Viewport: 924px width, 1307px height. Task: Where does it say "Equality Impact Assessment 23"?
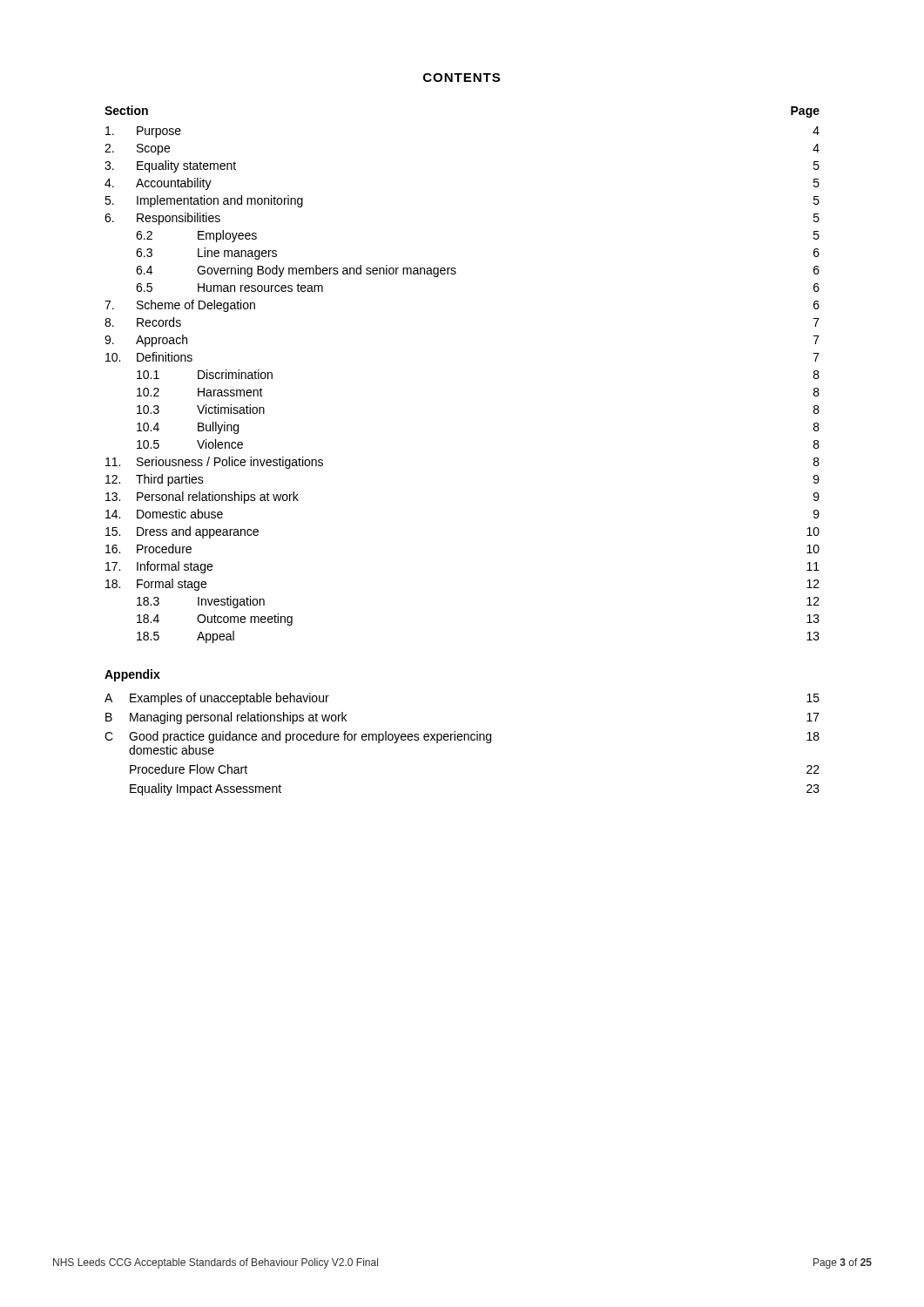(210, 789)
